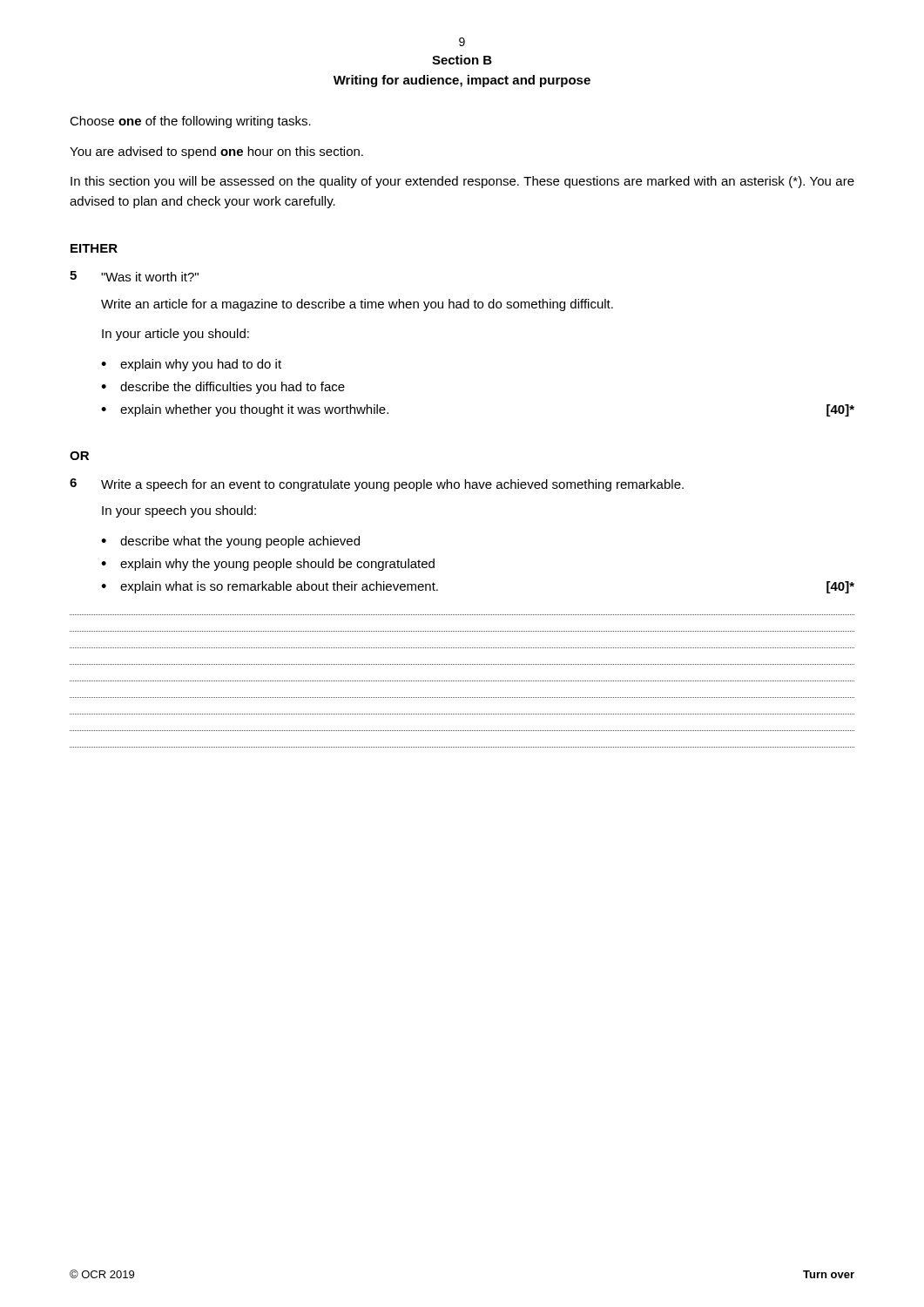Find the block starting "Choose one of the following writing tasks."

191,121
